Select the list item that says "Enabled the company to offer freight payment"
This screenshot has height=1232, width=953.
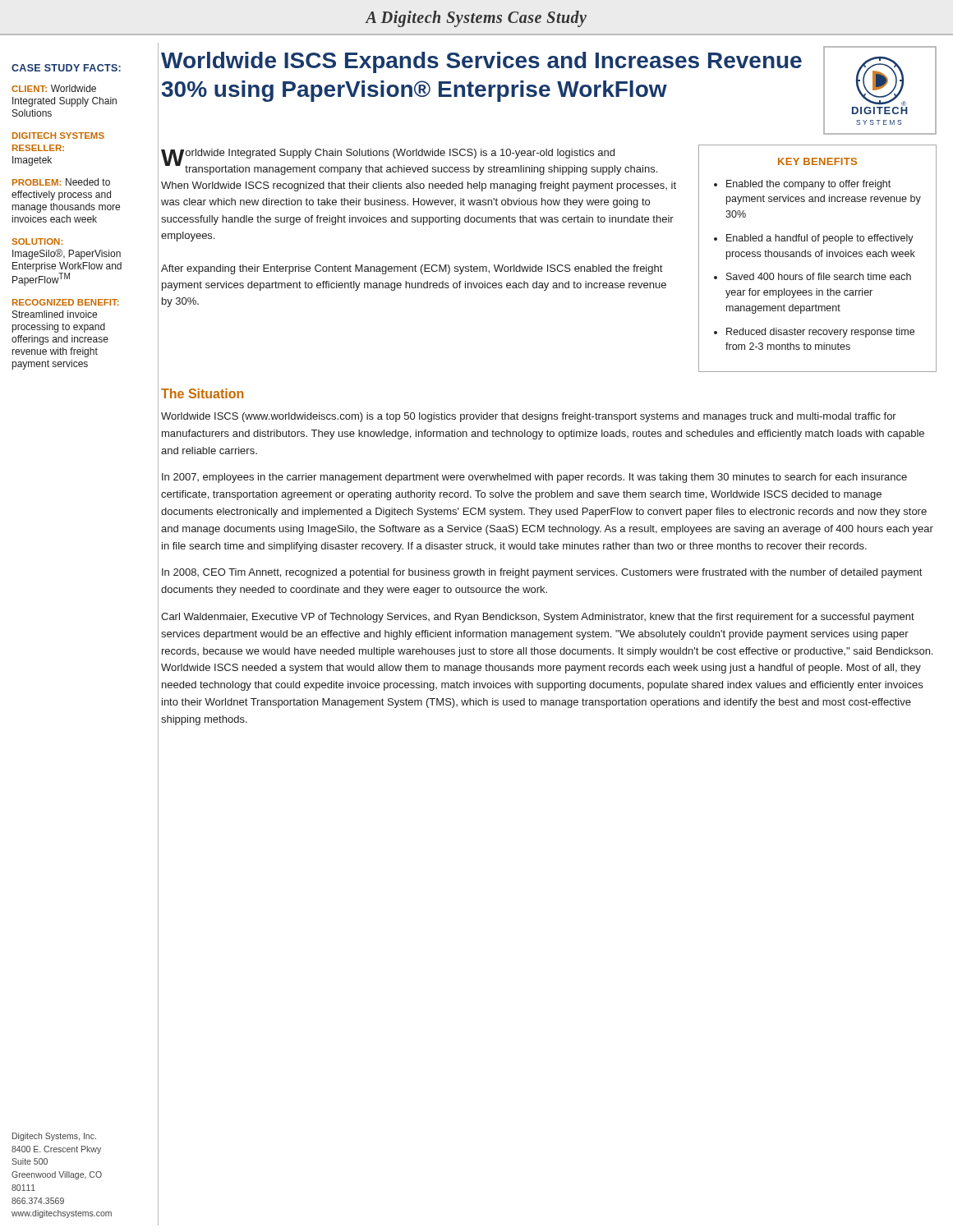(823, 199)
